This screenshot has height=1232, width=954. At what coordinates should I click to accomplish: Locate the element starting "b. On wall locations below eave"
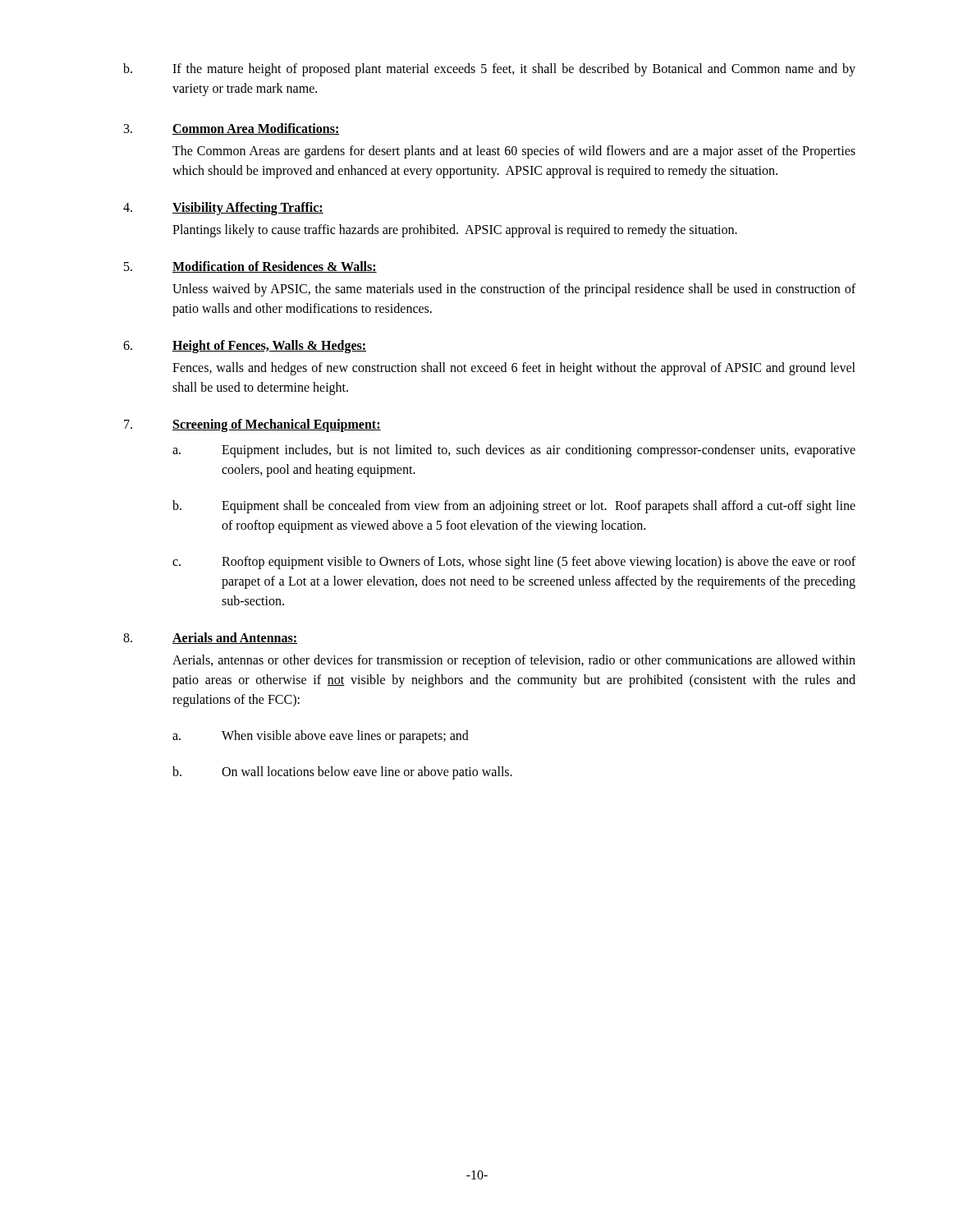[514, 772]
